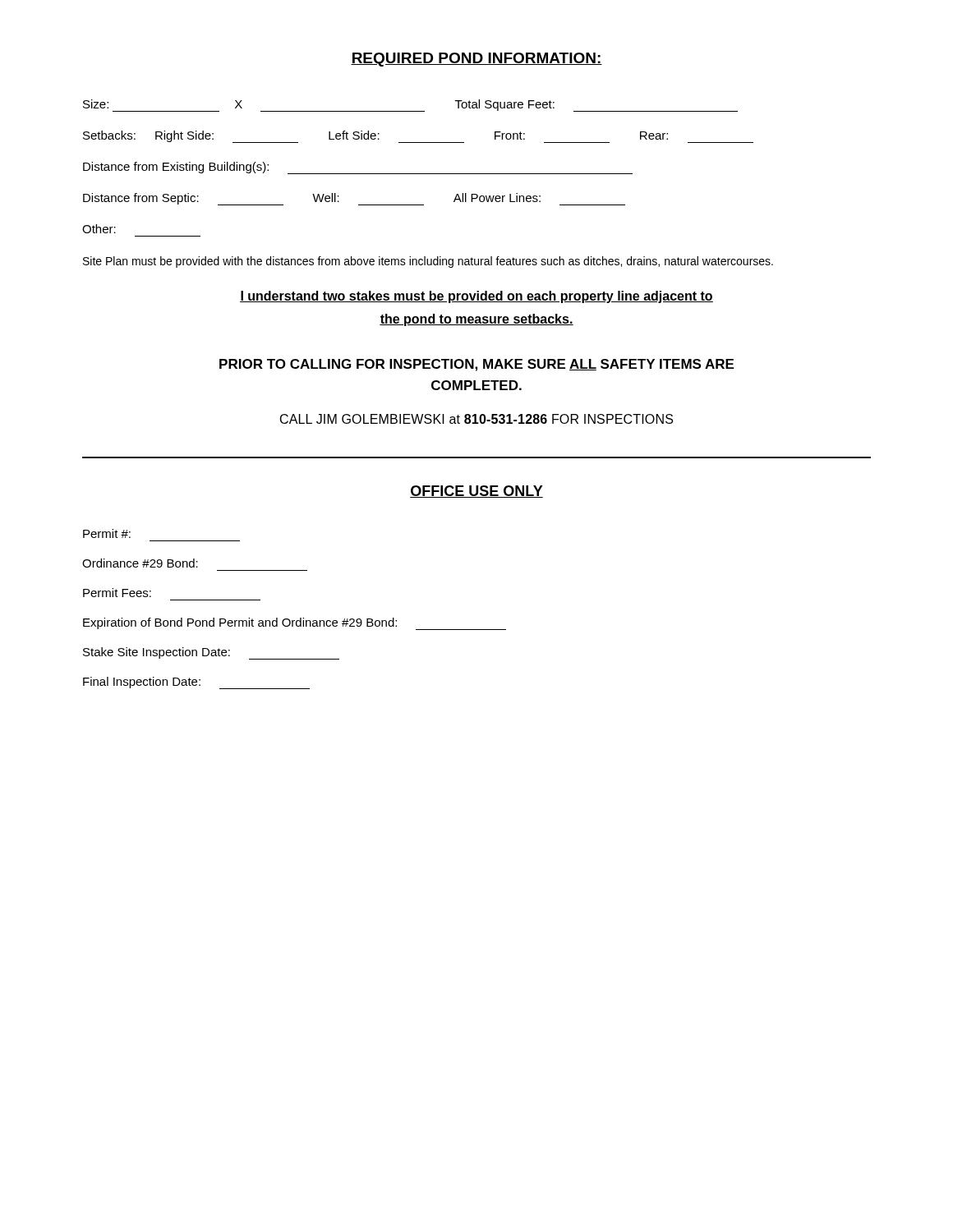Find the text block containing "Distance from Septic: Well:"
This screenshot has height=1232, width=953.
point(354,198)
